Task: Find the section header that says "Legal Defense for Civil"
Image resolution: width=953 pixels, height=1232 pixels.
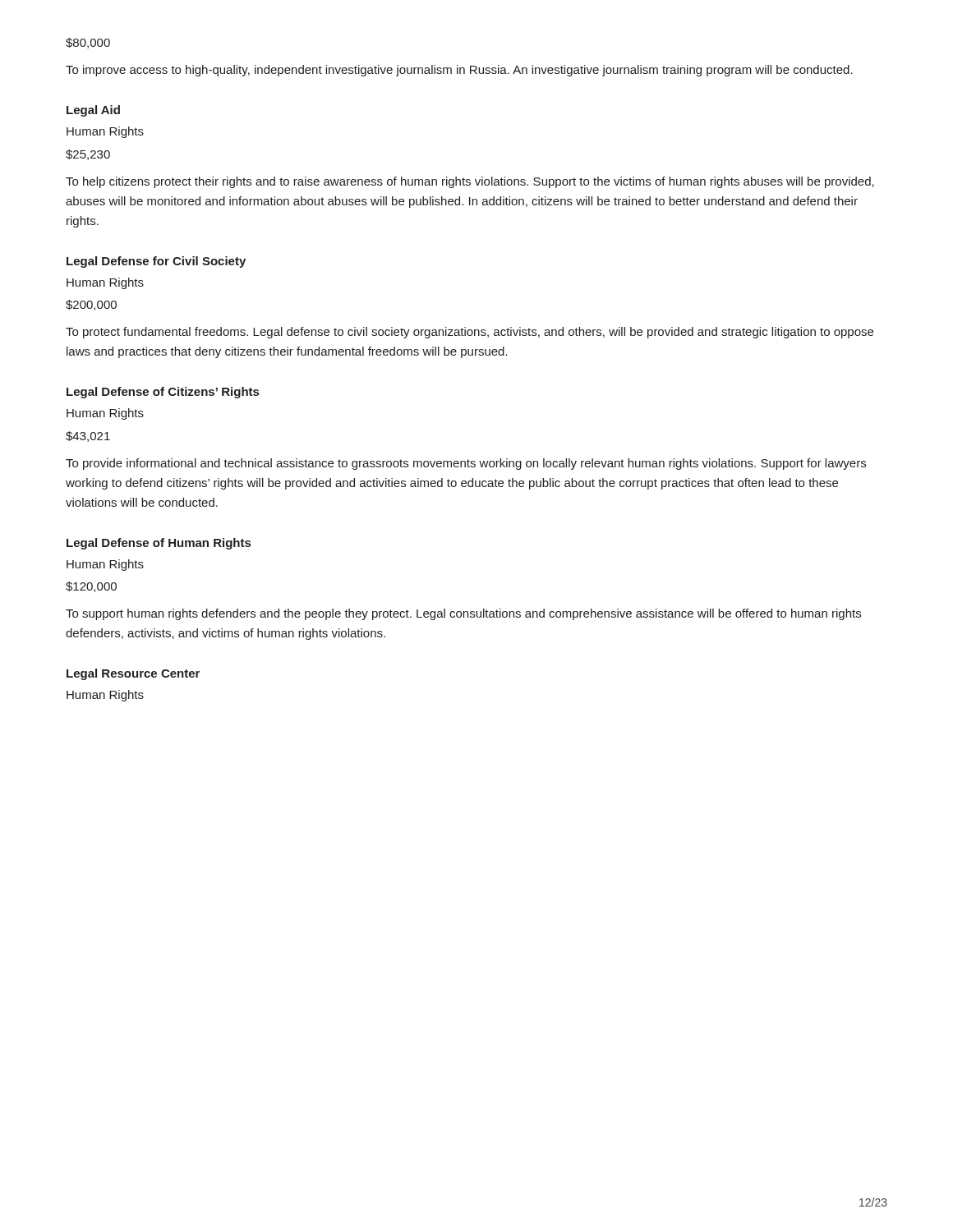Action: coord(156,261)
